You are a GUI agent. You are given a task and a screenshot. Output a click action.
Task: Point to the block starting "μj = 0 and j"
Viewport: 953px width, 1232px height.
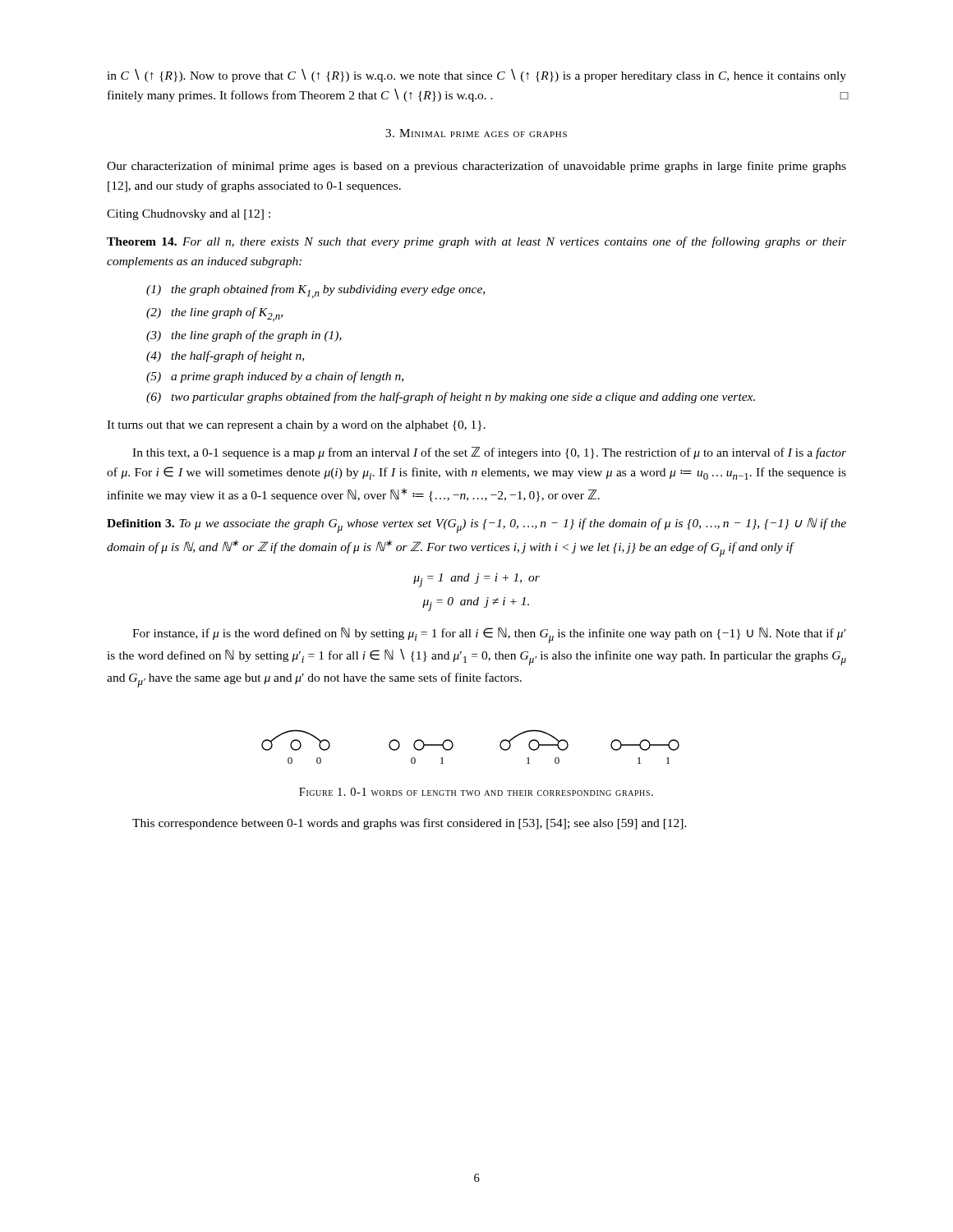click(476, 602)
